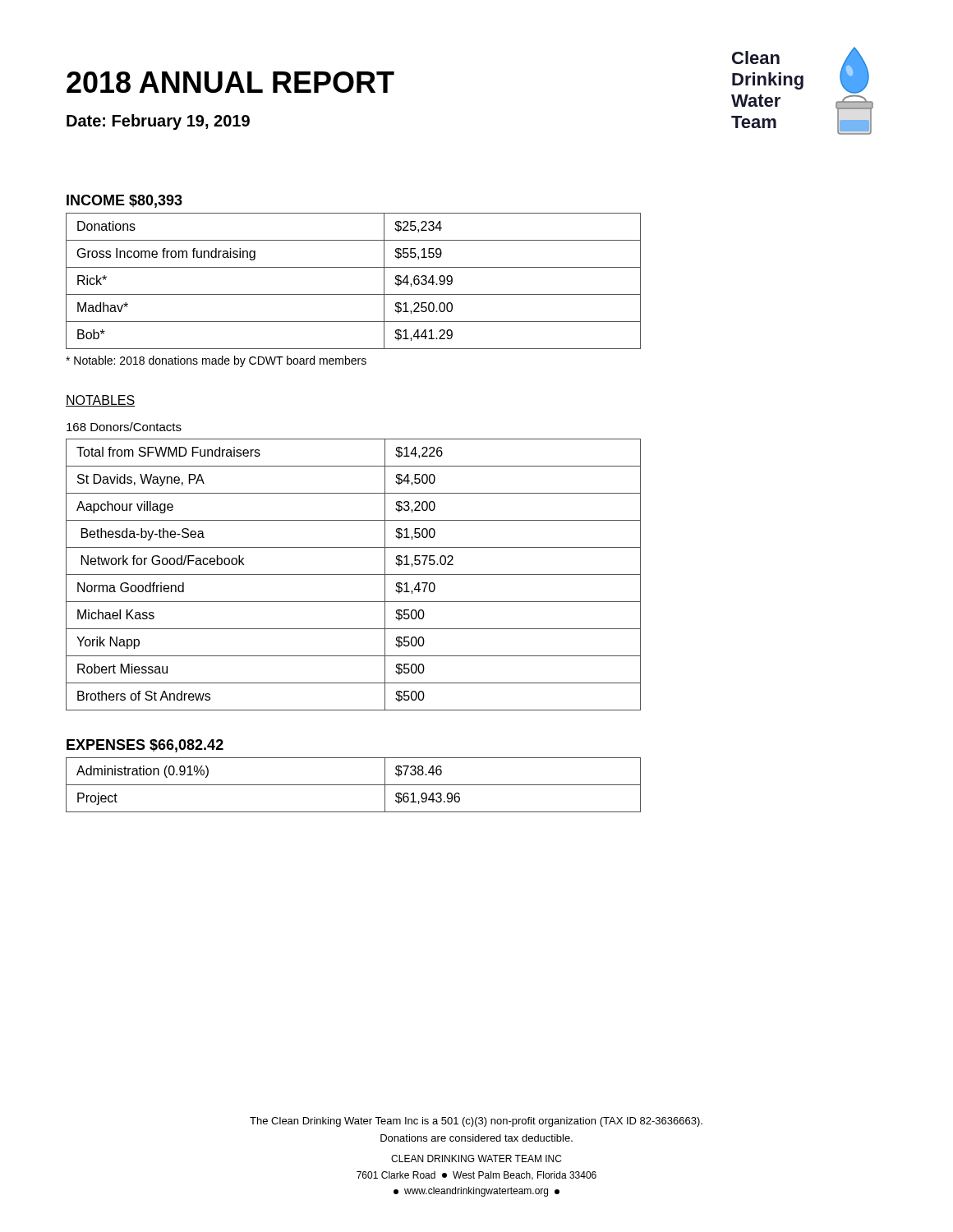Find the table that mentions "Gross Income from"
The width and height of the screenshot is (953, 1232).
pyautogui.click(x=476, y=281)
